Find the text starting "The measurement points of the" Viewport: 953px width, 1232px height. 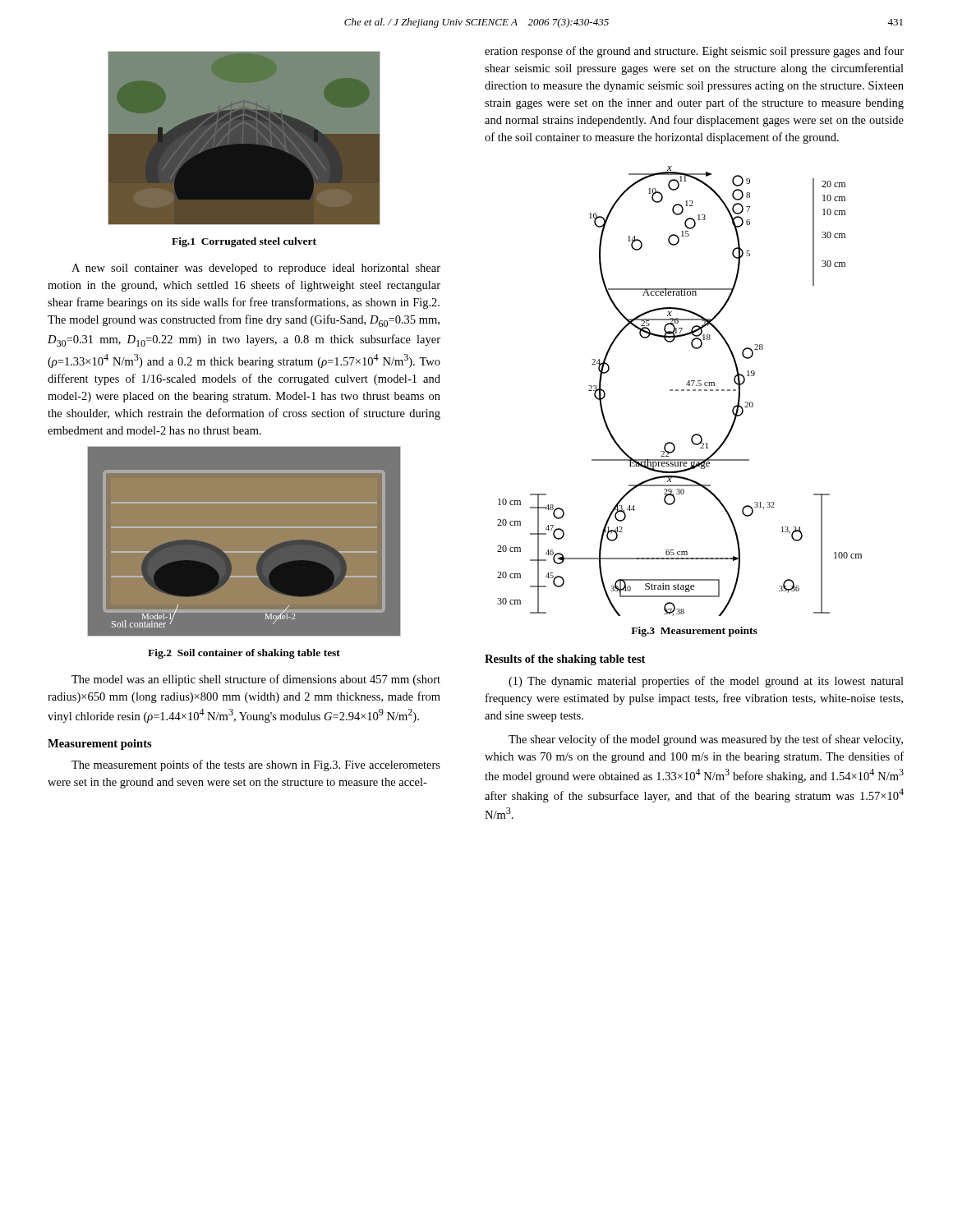244,773
